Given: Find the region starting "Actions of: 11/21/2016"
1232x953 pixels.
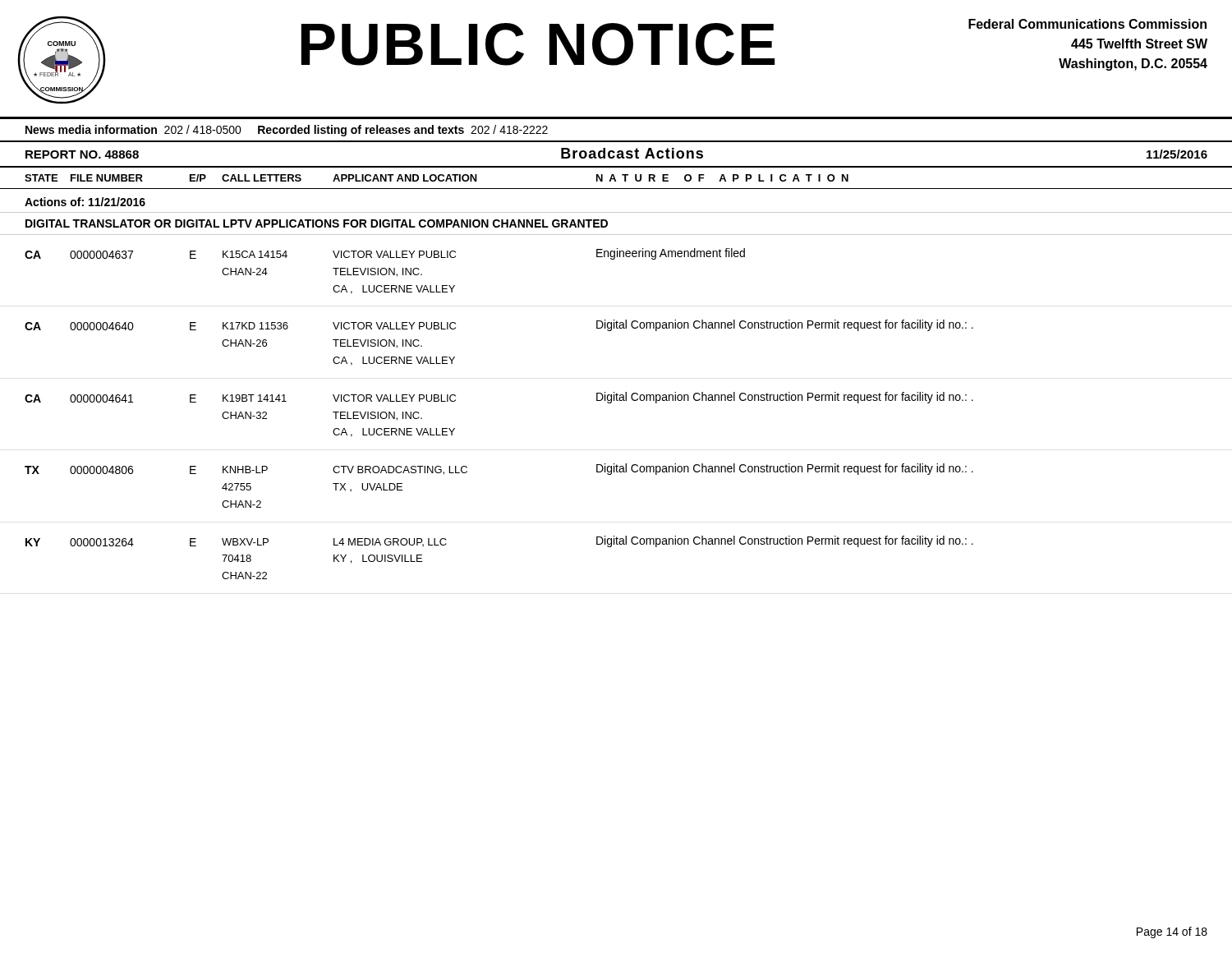Looking at the screenshot, I should (x=85, y=202).
